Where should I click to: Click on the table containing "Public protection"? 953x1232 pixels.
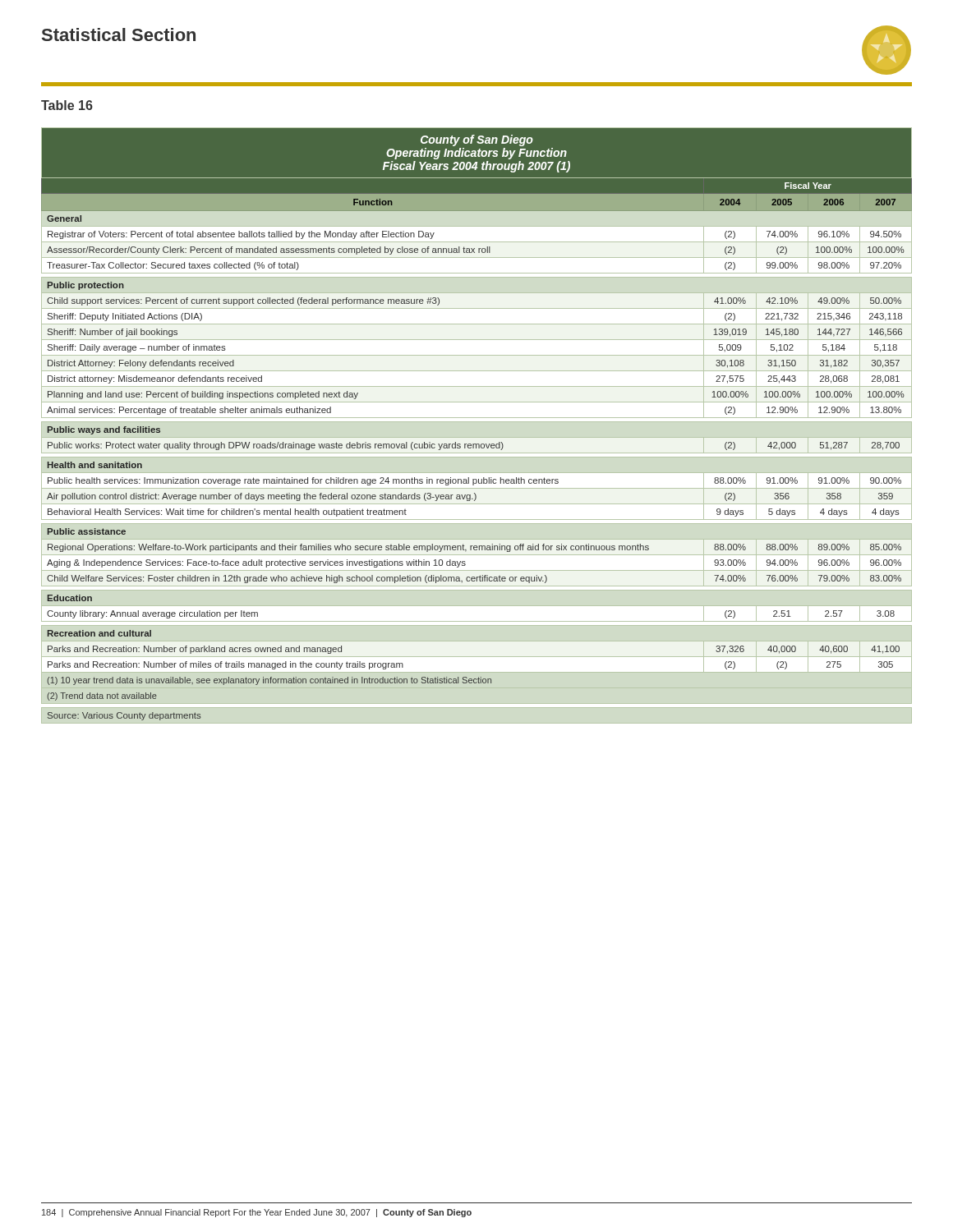[476, 425]
